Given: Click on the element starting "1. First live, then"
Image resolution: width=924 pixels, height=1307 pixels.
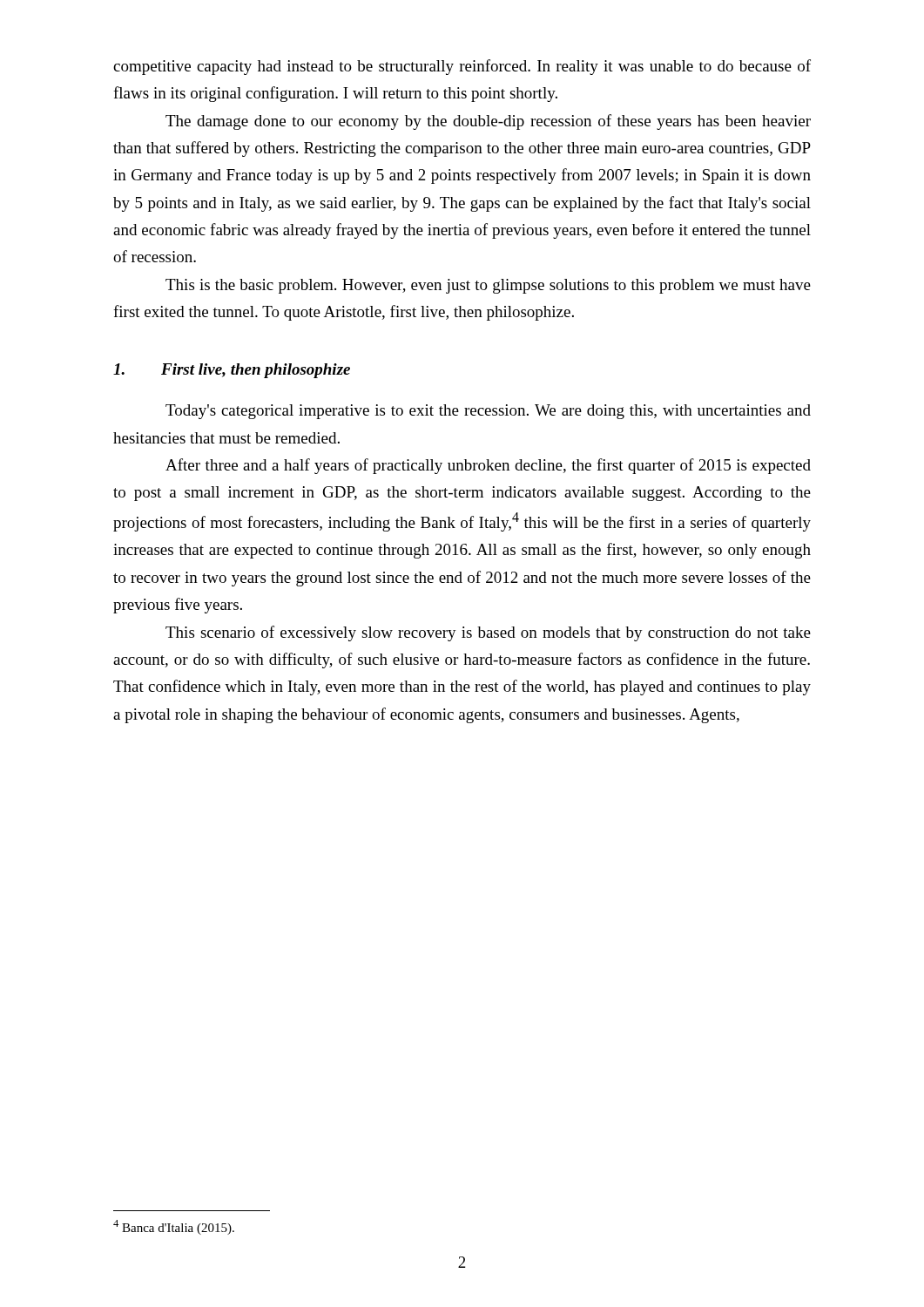Looking at the screenshot, I should click(232, 370).
